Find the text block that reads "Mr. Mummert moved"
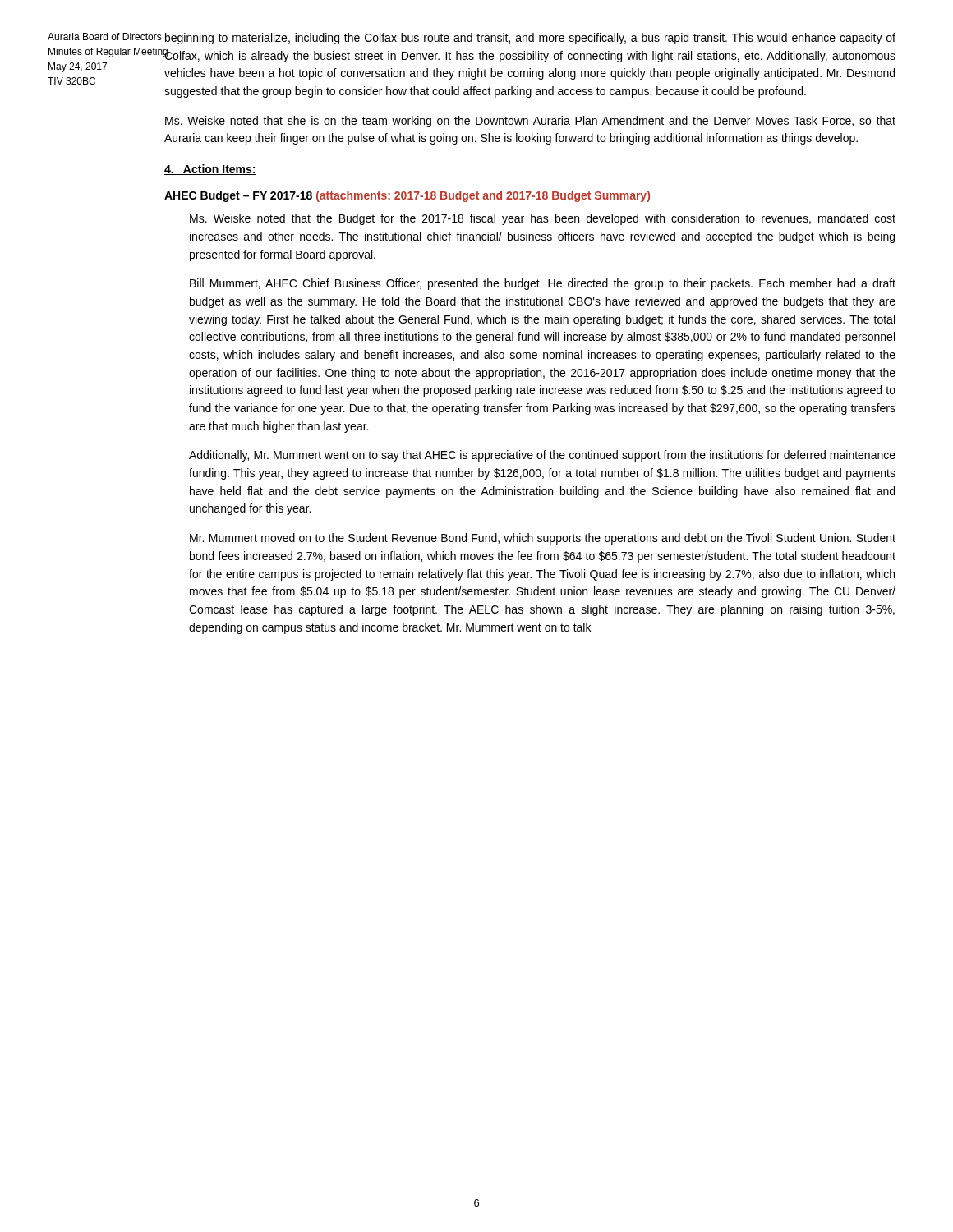 tap(542, 583)
